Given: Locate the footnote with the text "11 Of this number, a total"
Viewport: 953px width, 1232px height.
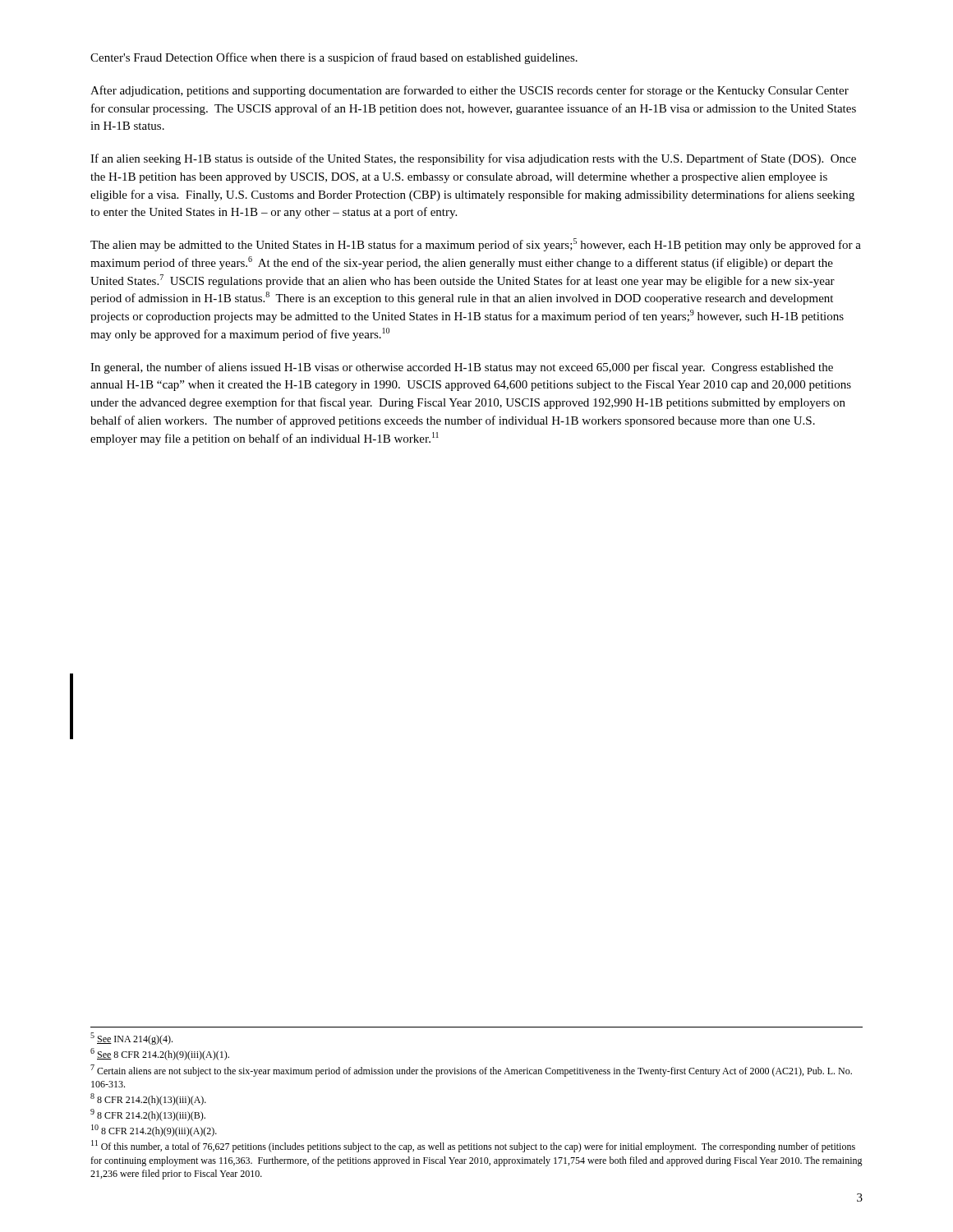Looking at the screenshot, I should pyautogui.click(x=476, y=1160).
